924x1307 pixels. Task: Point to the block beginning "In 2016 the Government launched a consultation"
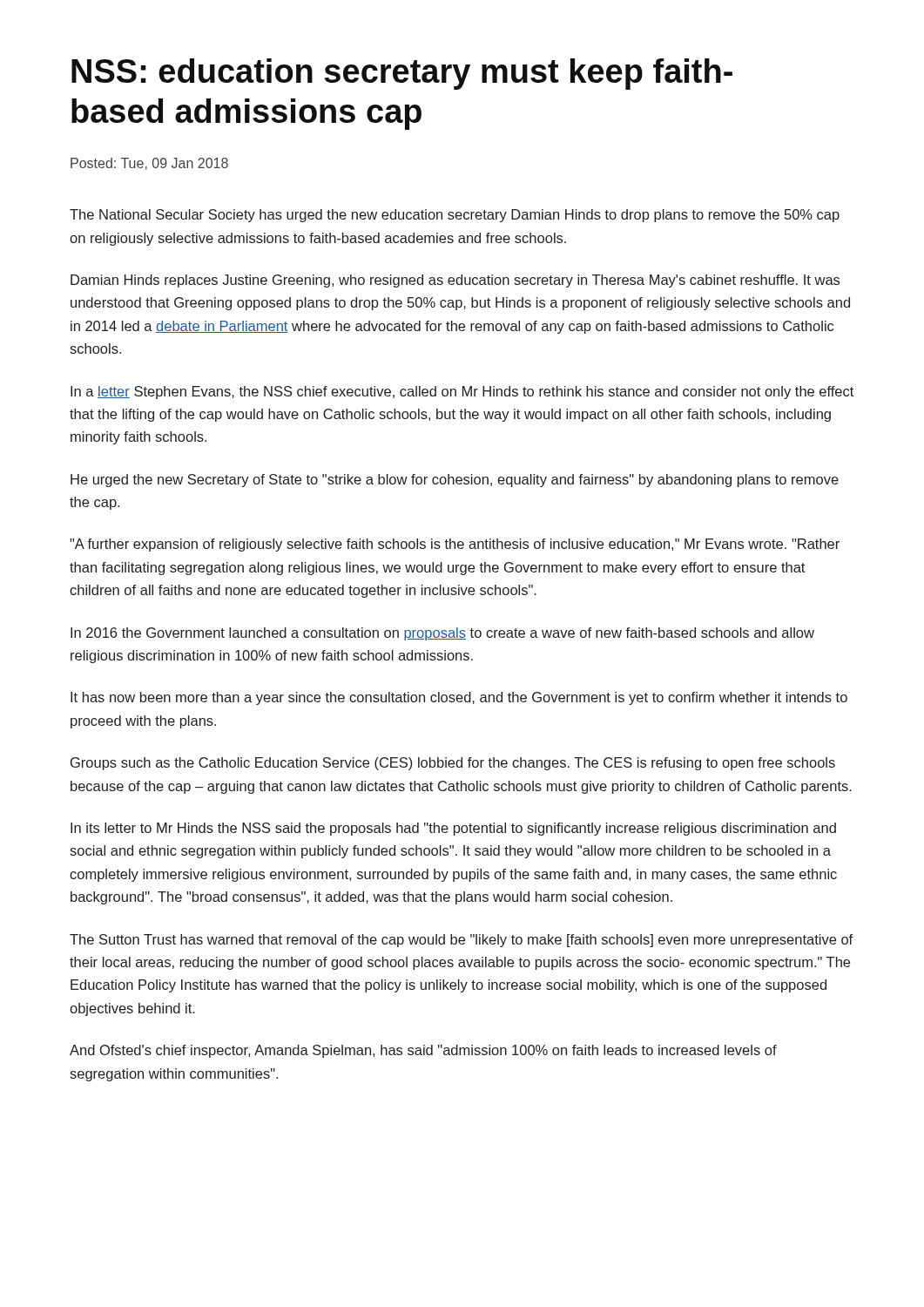[x=462, y=644]
